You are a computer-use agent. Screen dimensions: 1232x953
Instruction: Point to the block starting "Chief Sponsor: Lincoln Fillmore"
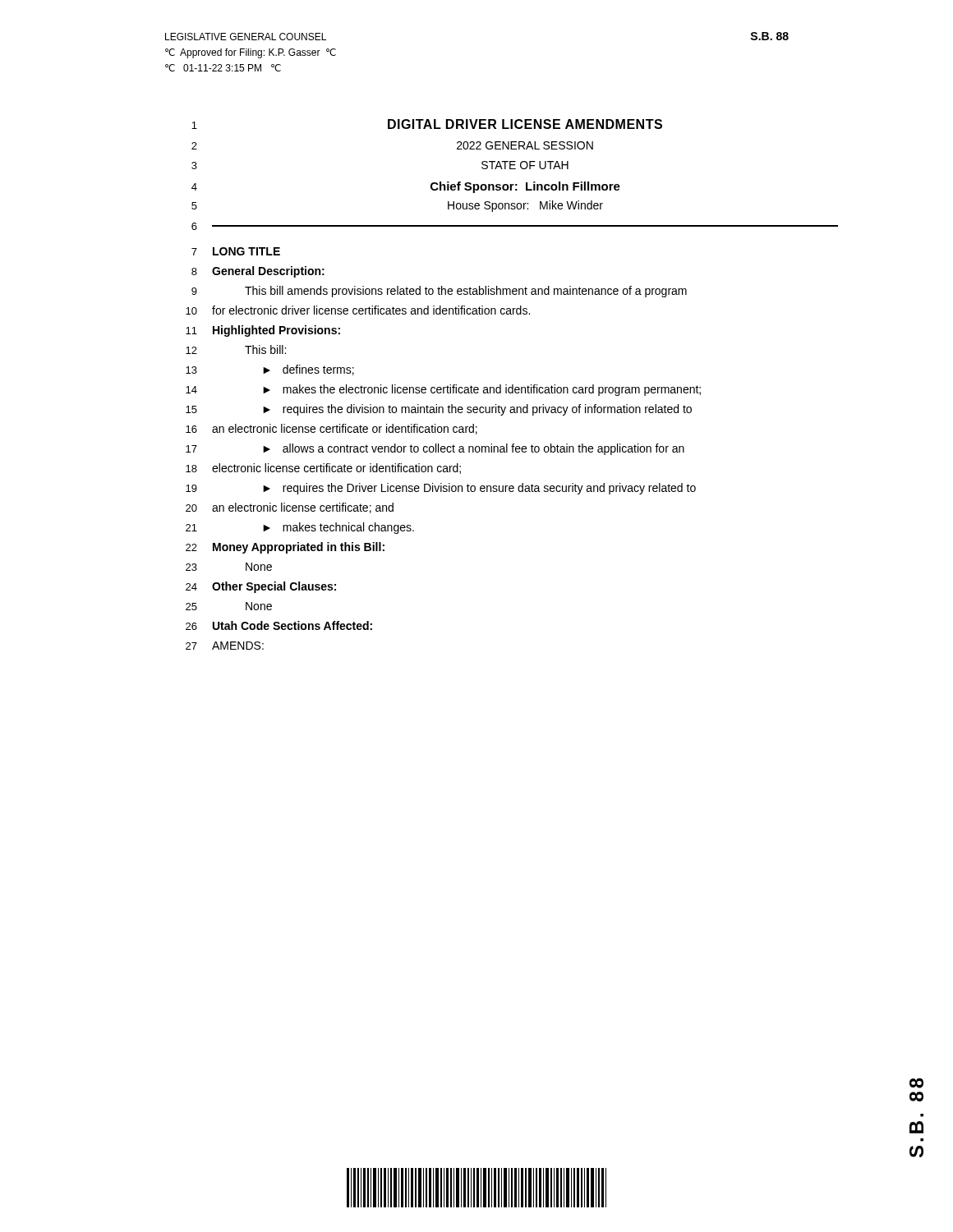click(x=525, y=186)
